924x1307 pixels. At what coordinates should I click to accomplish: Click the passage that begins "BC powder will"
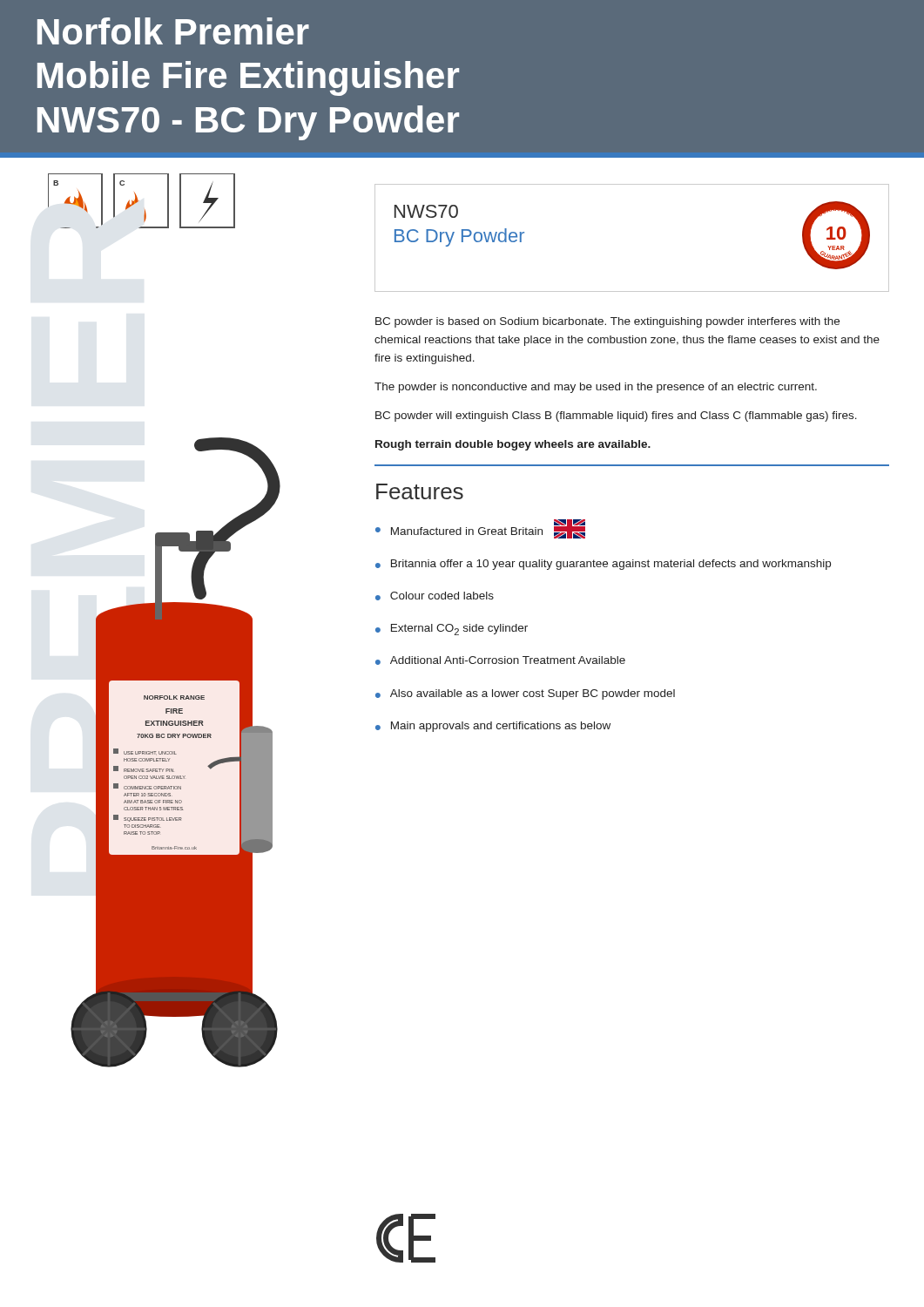[616, 415]
